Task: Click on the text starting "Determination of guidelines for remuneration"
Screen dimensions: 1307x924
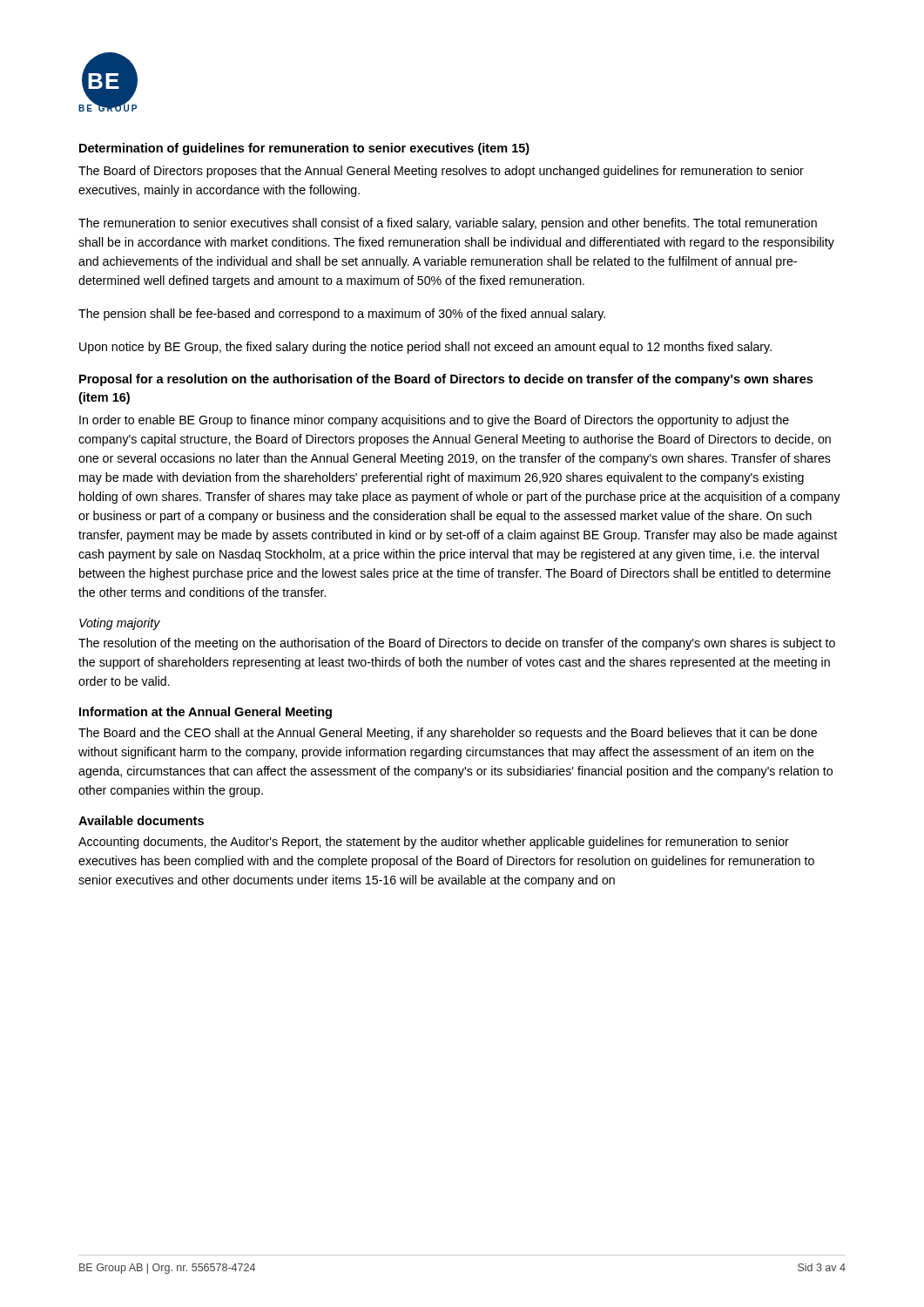Action: (x=304, y=148)
